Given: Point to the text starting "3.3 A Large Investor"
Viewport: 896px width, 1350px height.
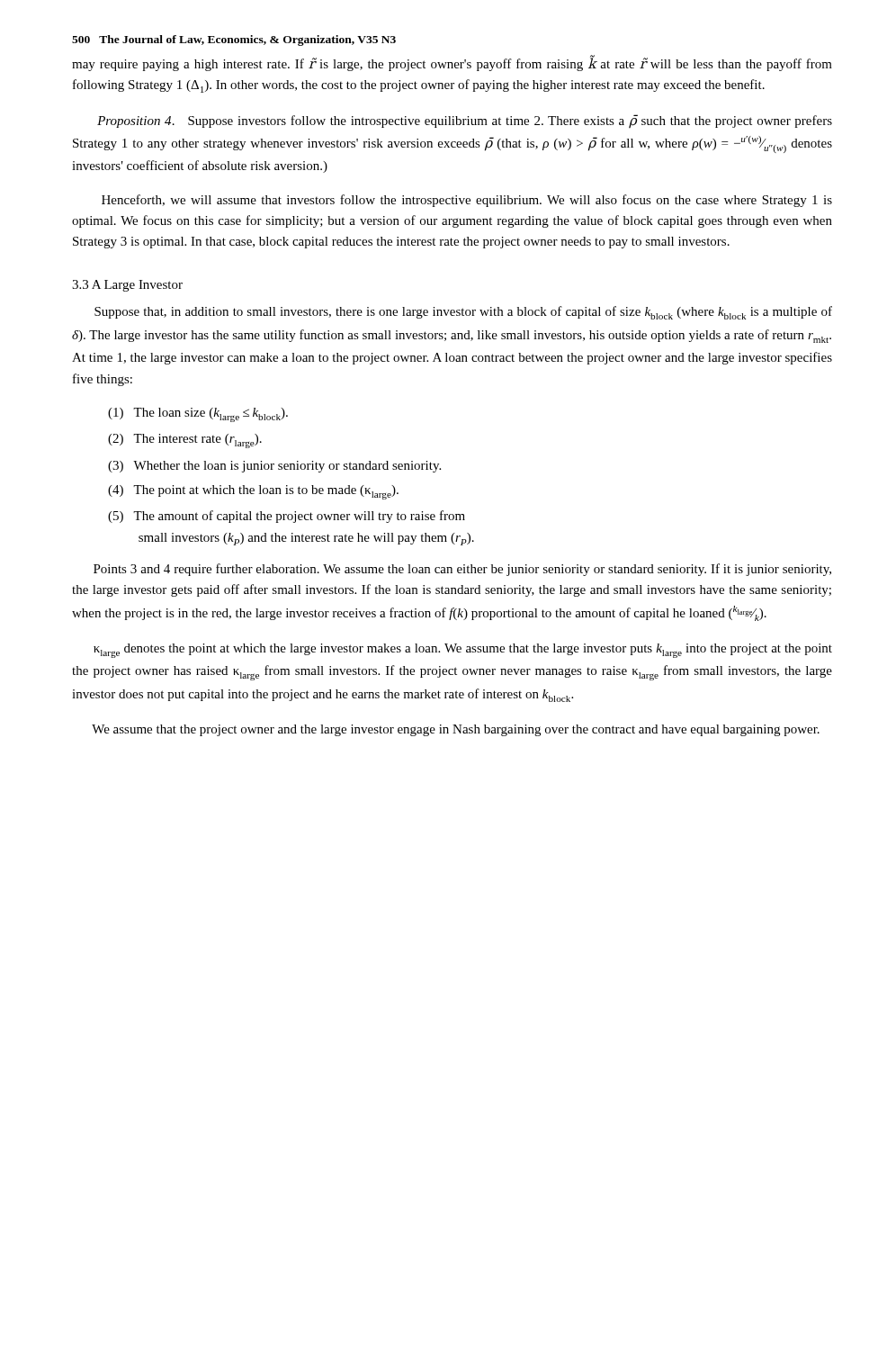Looking at the screenshot, I should [127, 285].
